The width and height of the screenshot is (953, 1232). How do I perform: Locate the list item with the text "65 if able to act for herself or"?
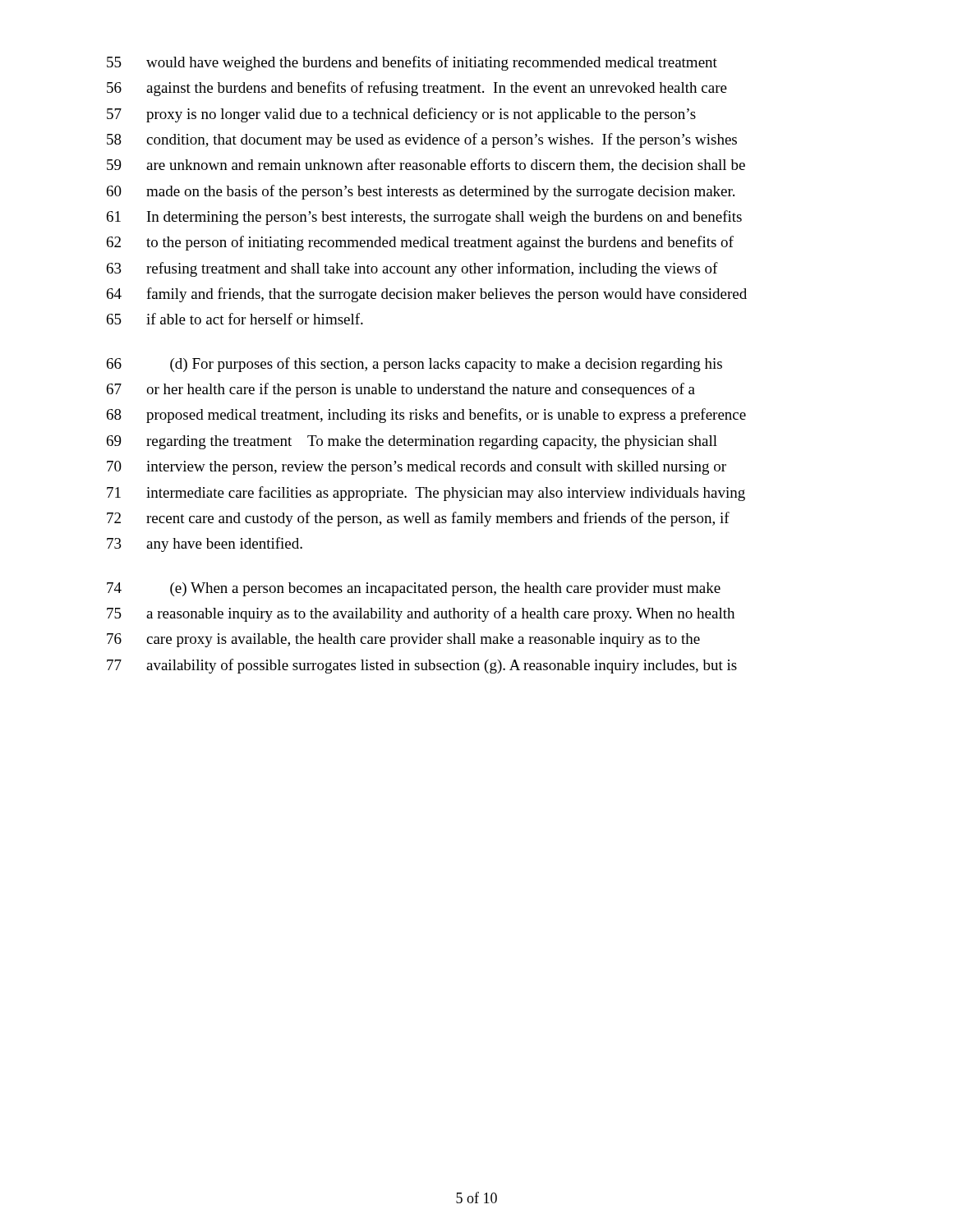pyautogui.click(x=235, y=319)
